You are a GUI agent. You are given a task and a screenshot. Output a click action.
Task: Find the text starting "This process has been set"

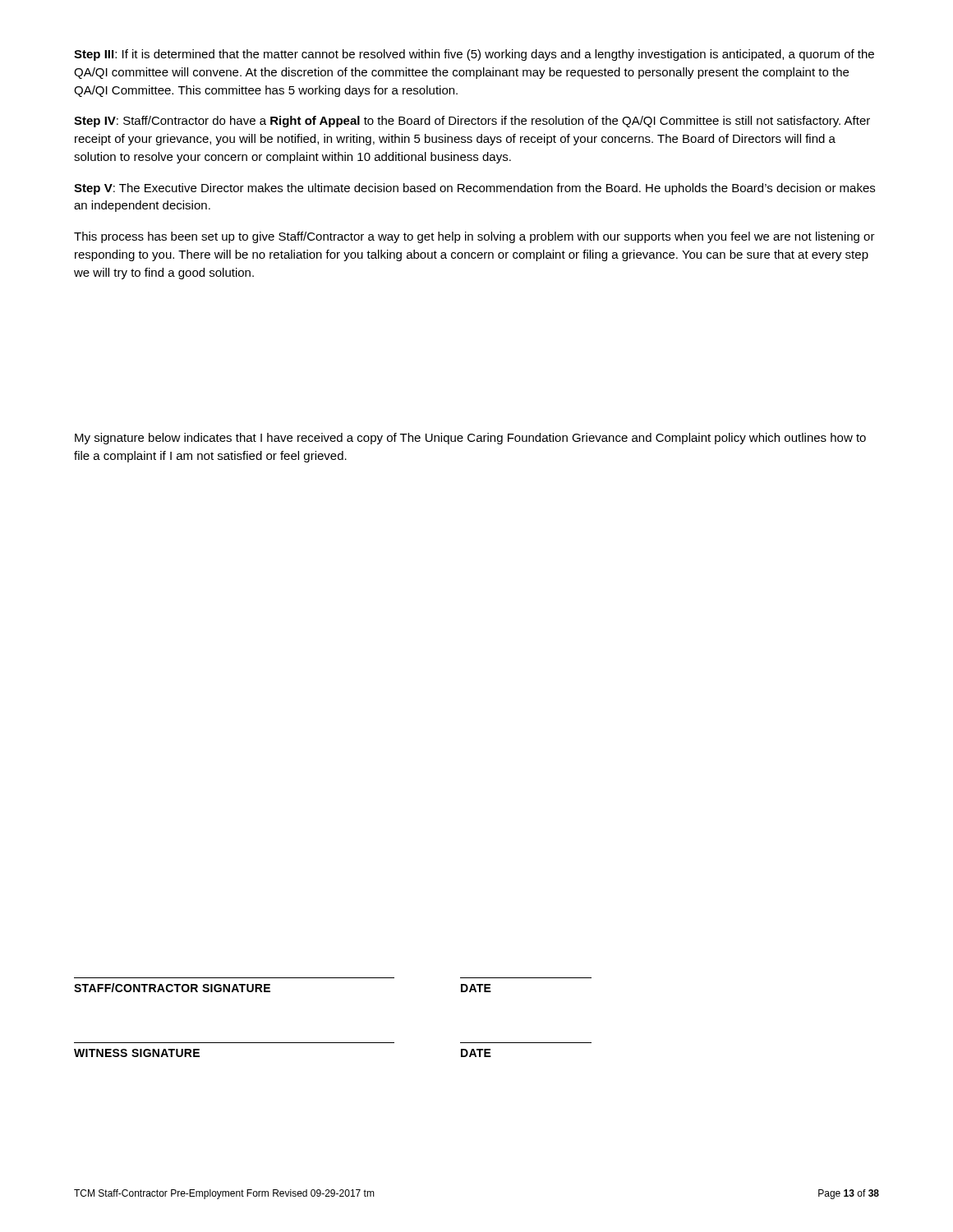pyautogui.click(x=474, y=254)
